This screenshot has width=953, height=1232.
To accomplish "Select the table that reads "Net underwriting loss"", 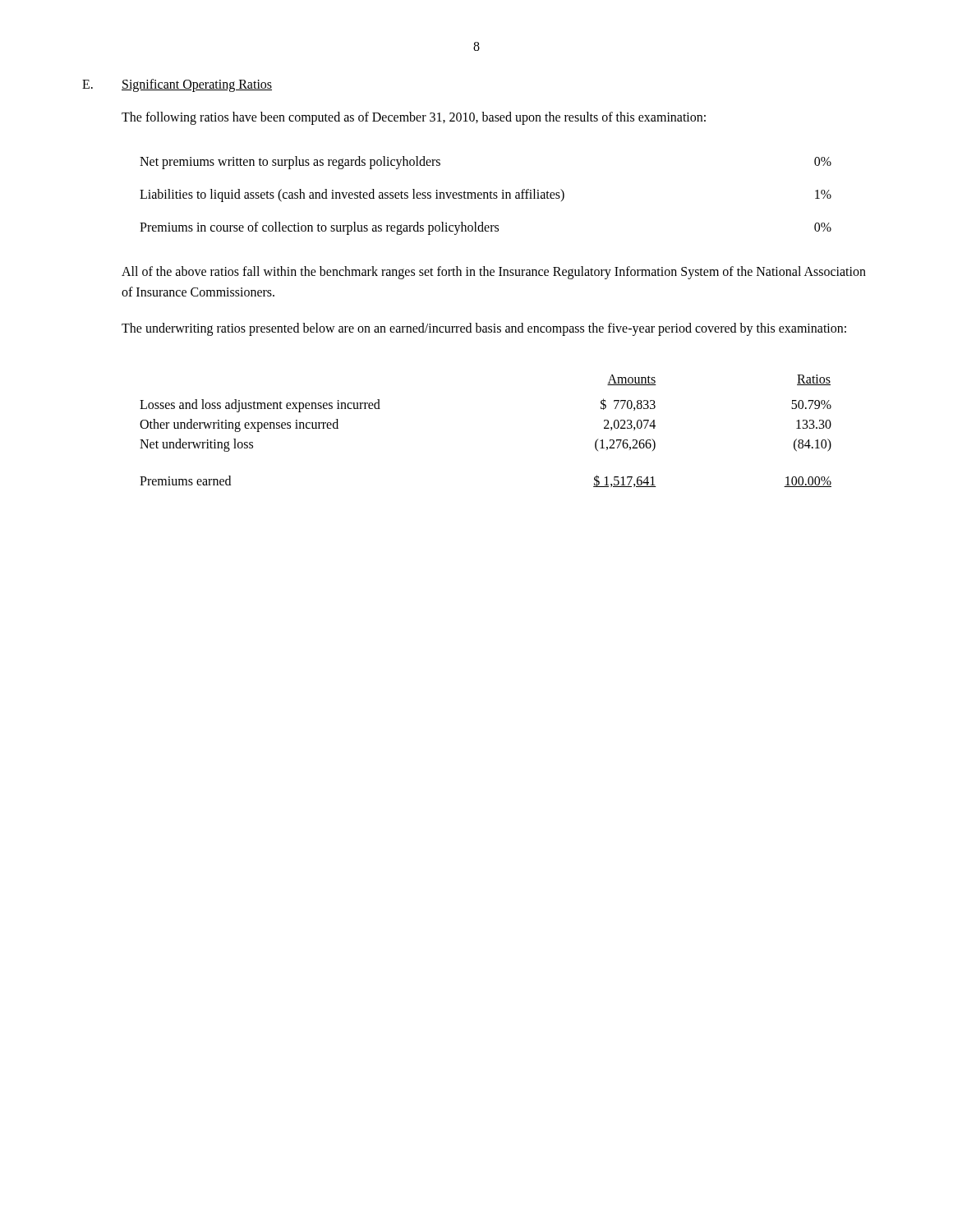I will tap(486, 432).
